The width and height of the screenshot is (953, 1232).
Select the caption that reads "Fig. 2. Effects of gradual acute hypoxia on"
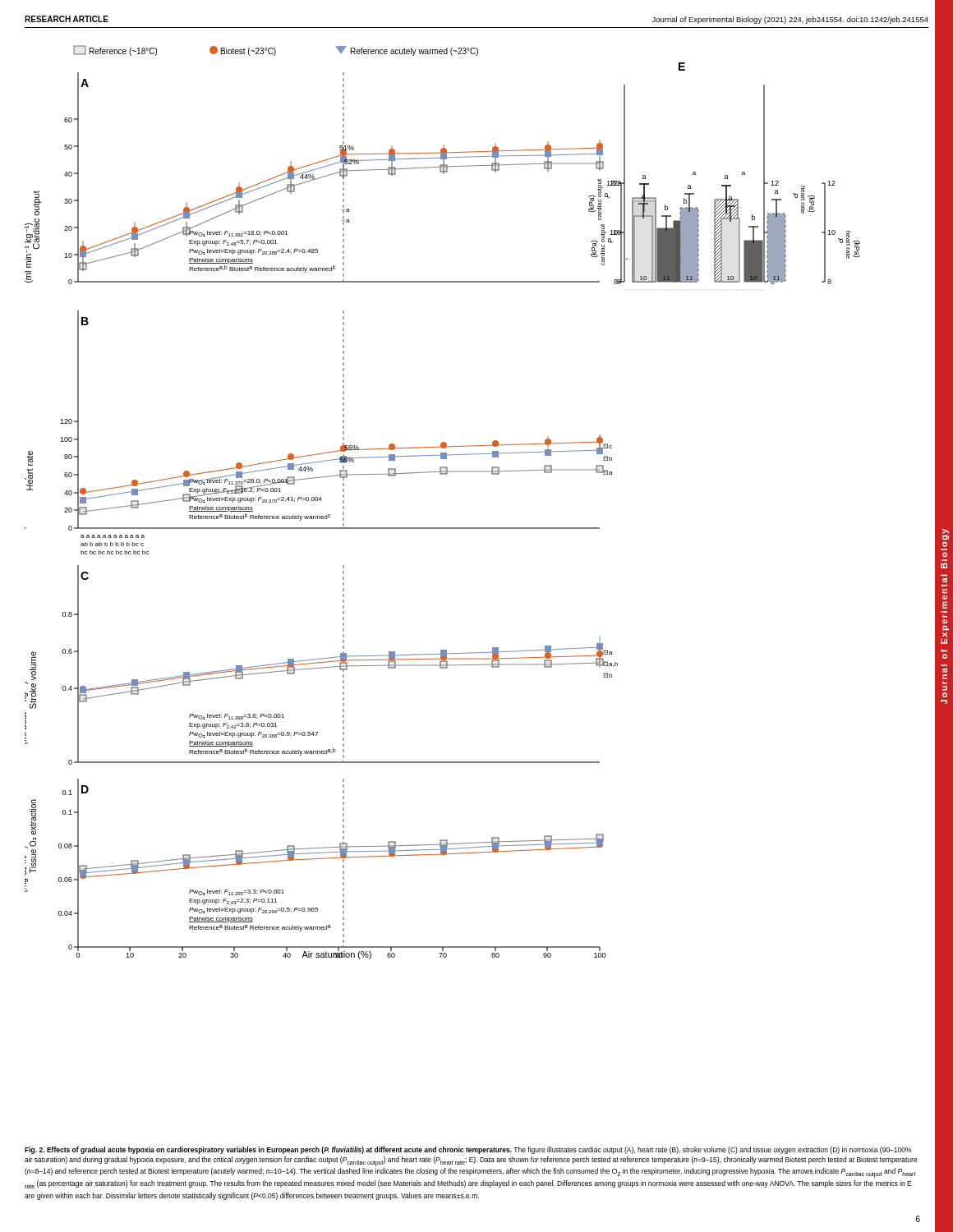tap(471, 1173)
